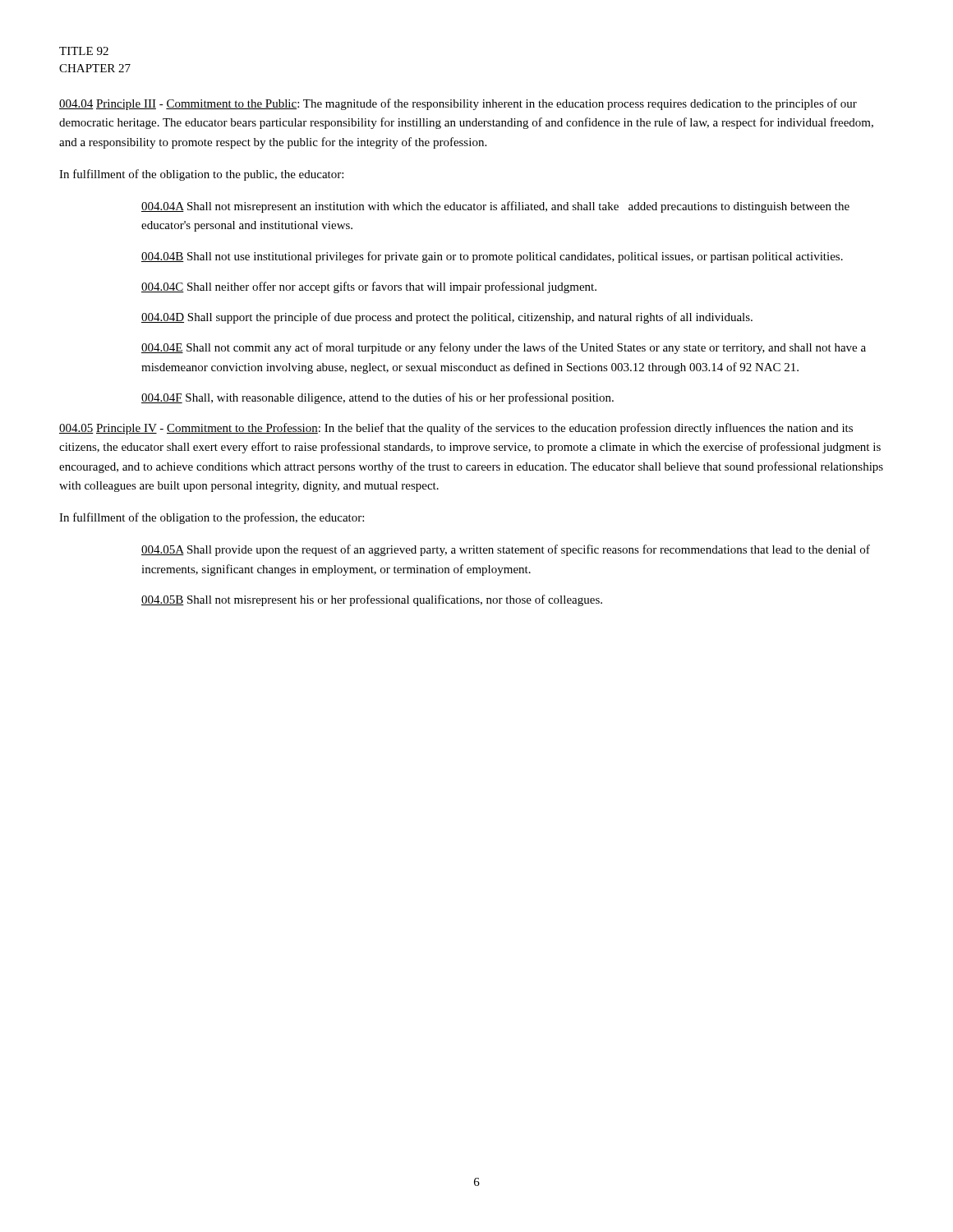This screenshot has height=1232, width=953.
Task: Point to the block beginning "004.04D Shall support the principle of due"
Action: pos(447,317)
